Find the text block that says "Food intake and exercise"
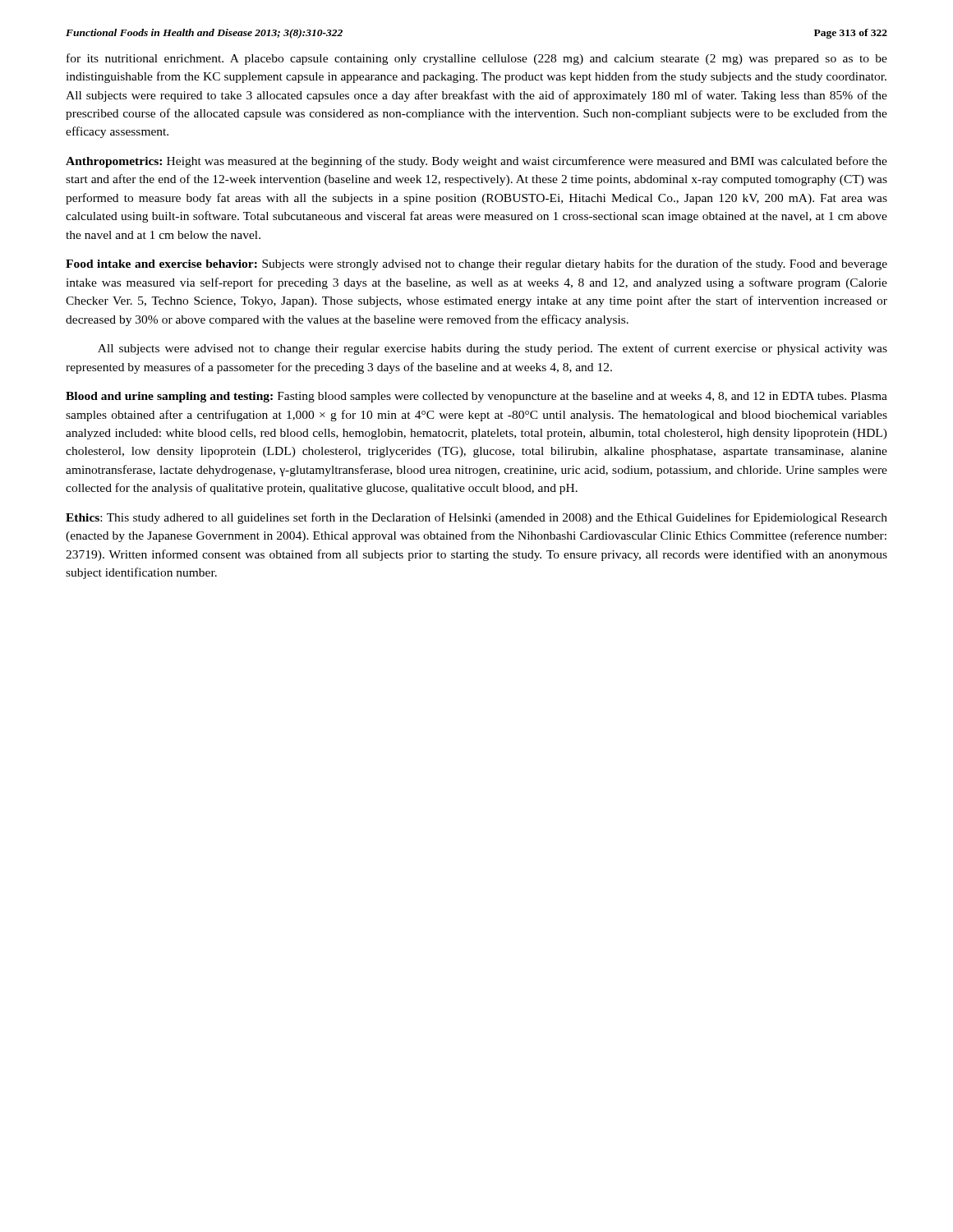This screenshot has height=1232, width=953. click(x=476, y=316)
